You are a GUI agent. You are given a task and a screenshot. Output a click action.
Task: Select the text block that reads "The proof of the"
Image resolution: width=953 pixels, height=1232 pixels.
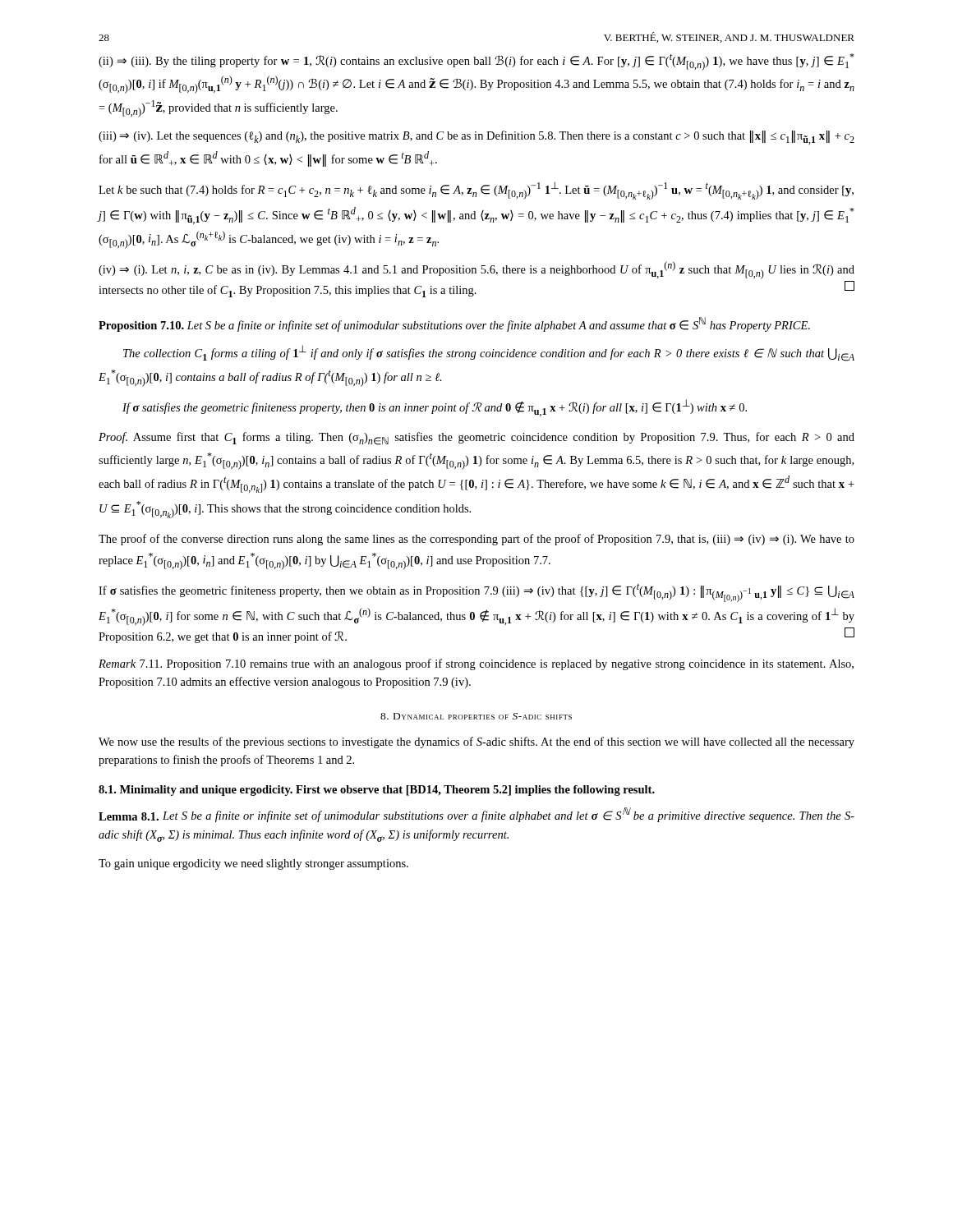(476, 551)
